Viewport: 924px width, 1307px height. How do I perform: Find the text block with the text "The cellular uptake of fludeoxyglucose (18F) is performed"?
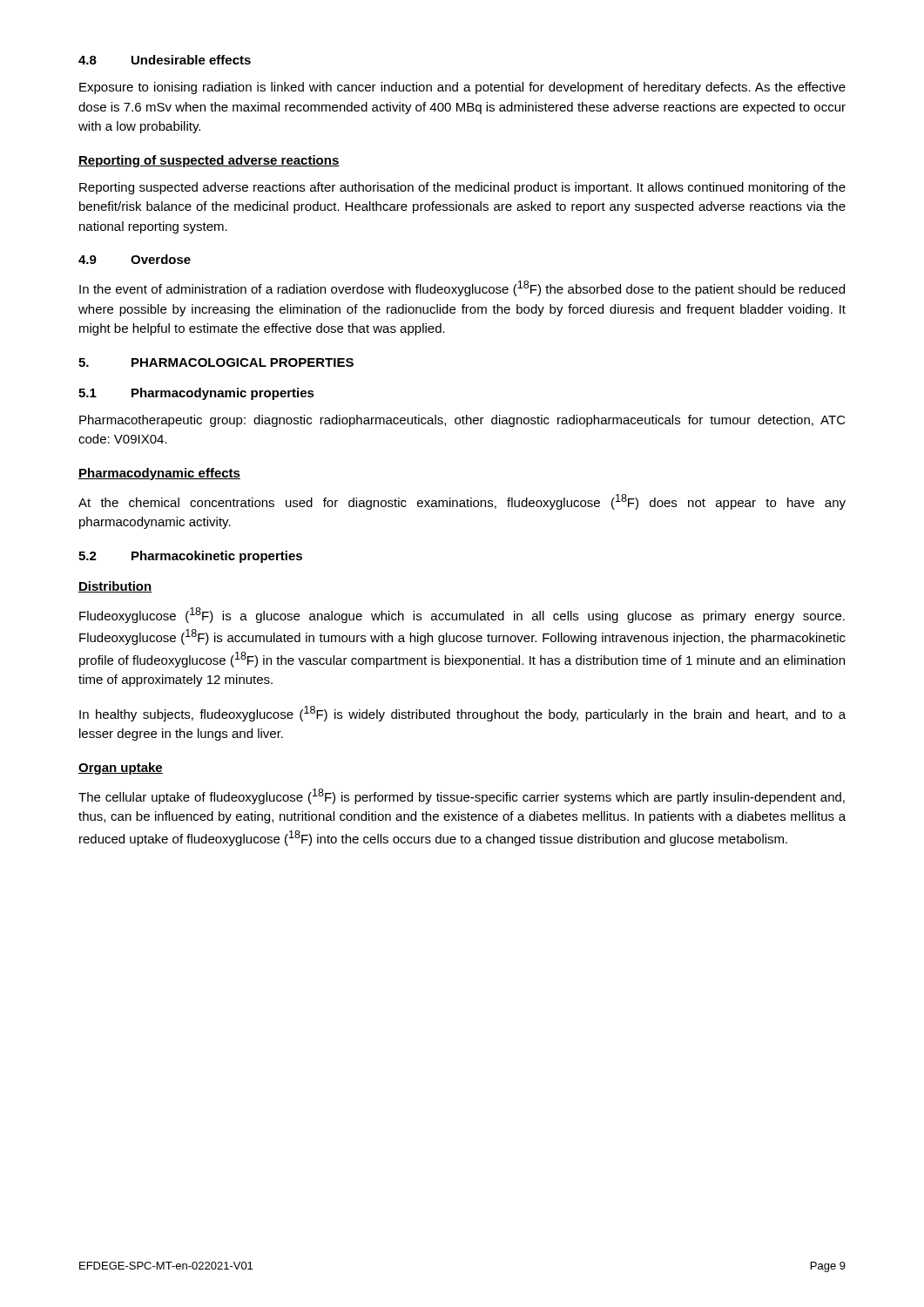coord(462,817)
